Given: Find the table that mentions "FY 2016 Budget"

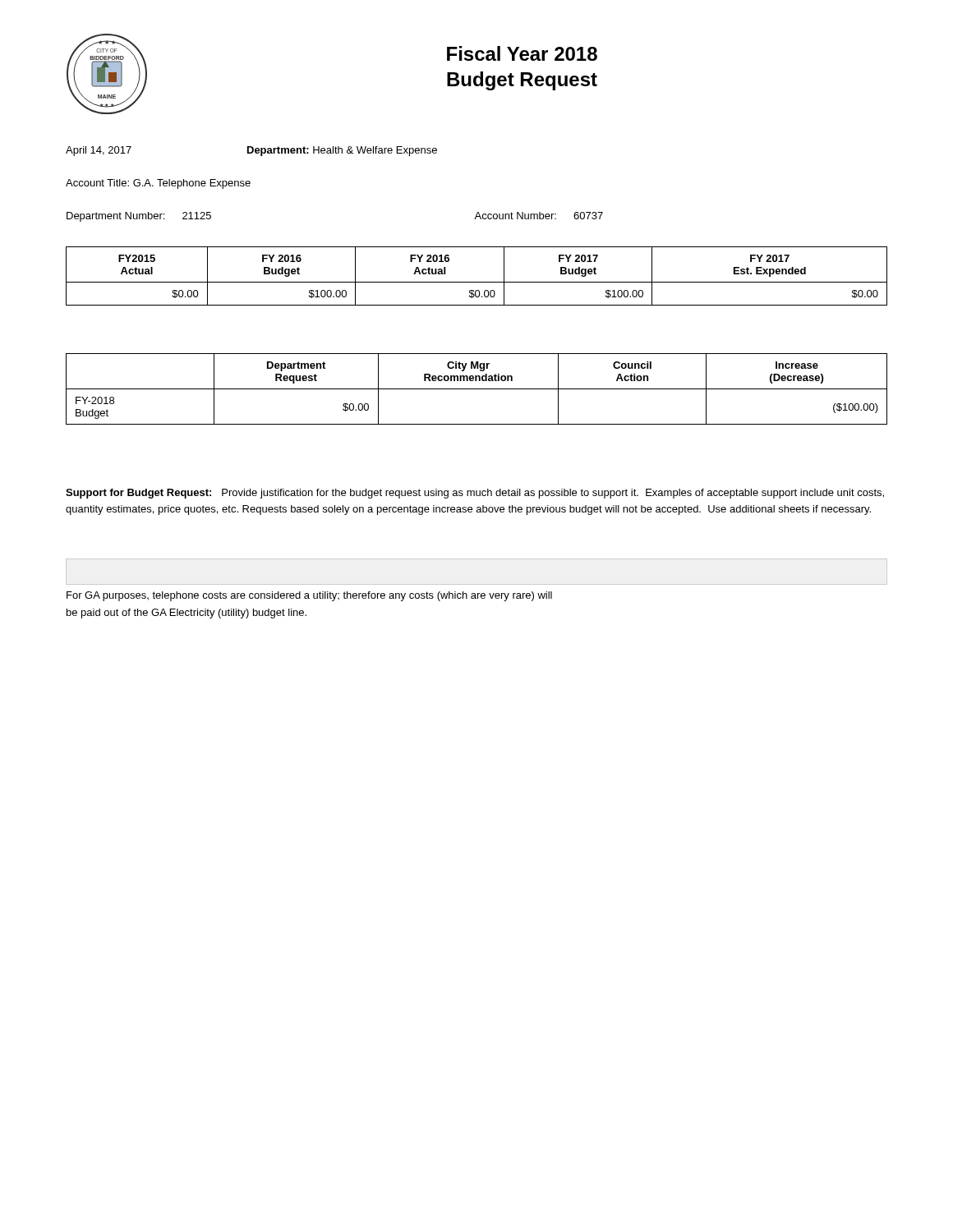Looking at the screenshot, I should point(476,276).
